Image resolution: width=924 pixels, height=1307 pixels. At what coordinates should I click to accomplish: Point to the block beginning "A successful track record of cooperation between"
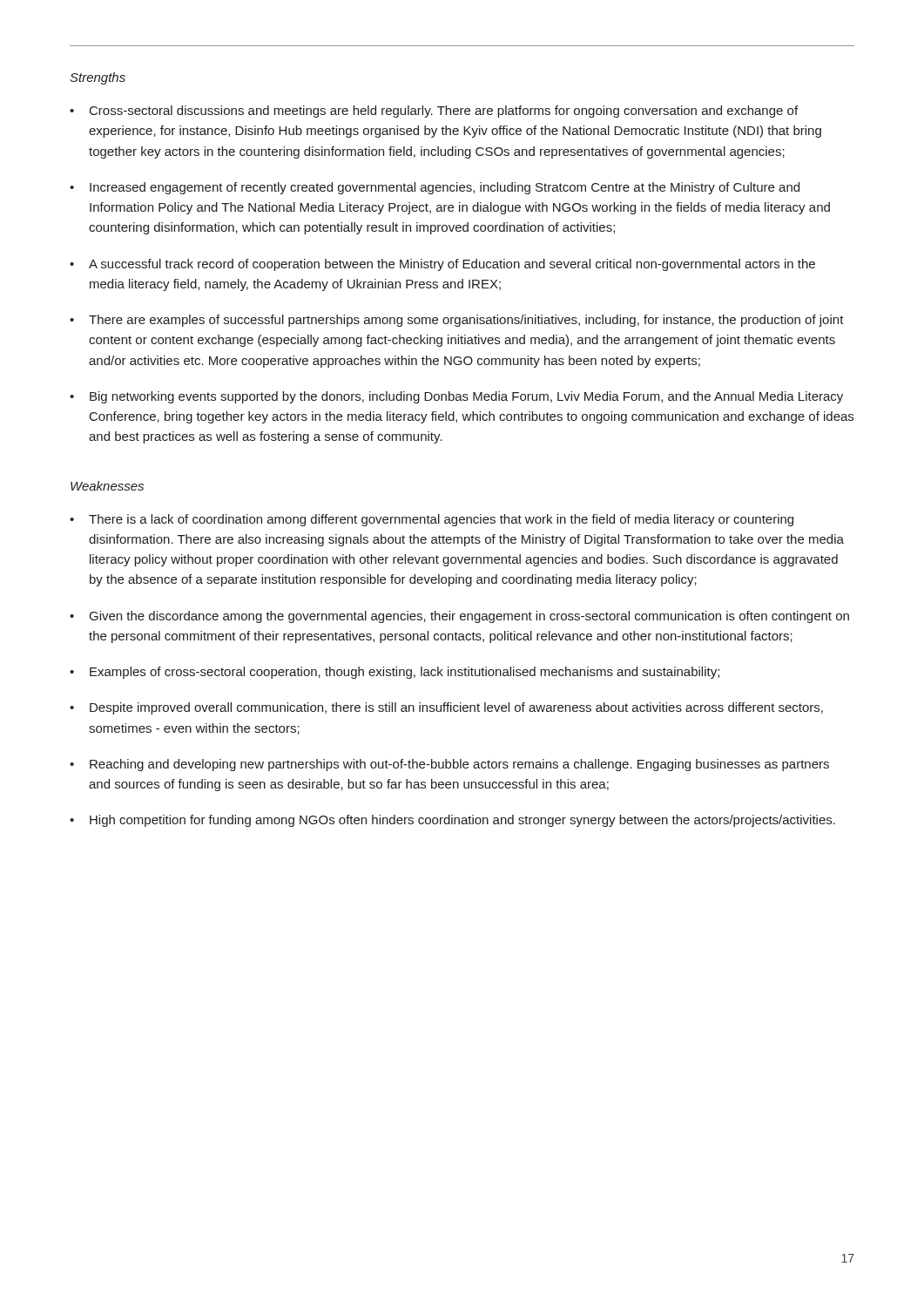pyautogui.click(x=462, y=273)
